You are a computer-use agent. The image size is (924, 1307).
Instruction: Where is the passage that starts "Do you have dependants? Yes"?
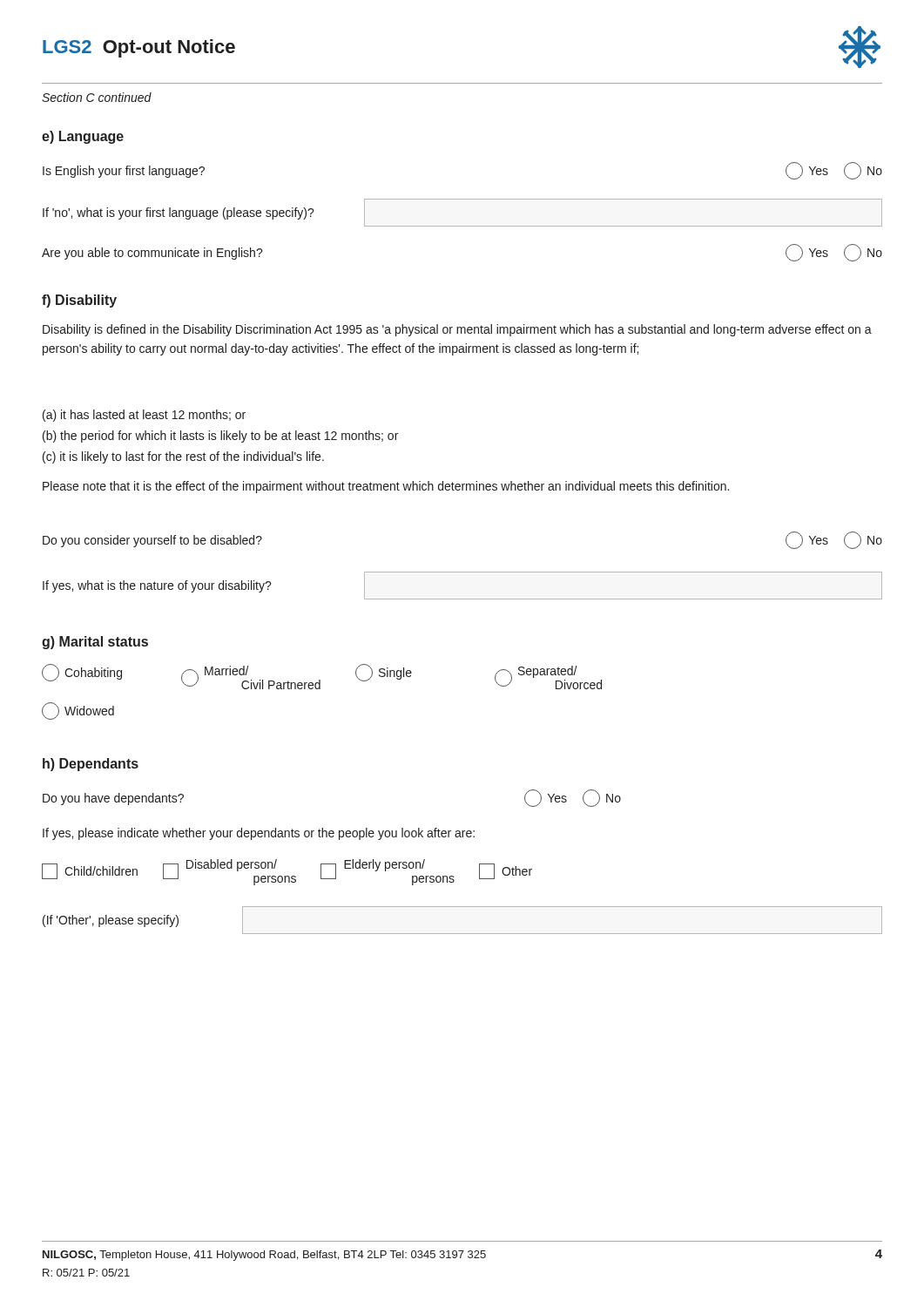click(116, 797)
